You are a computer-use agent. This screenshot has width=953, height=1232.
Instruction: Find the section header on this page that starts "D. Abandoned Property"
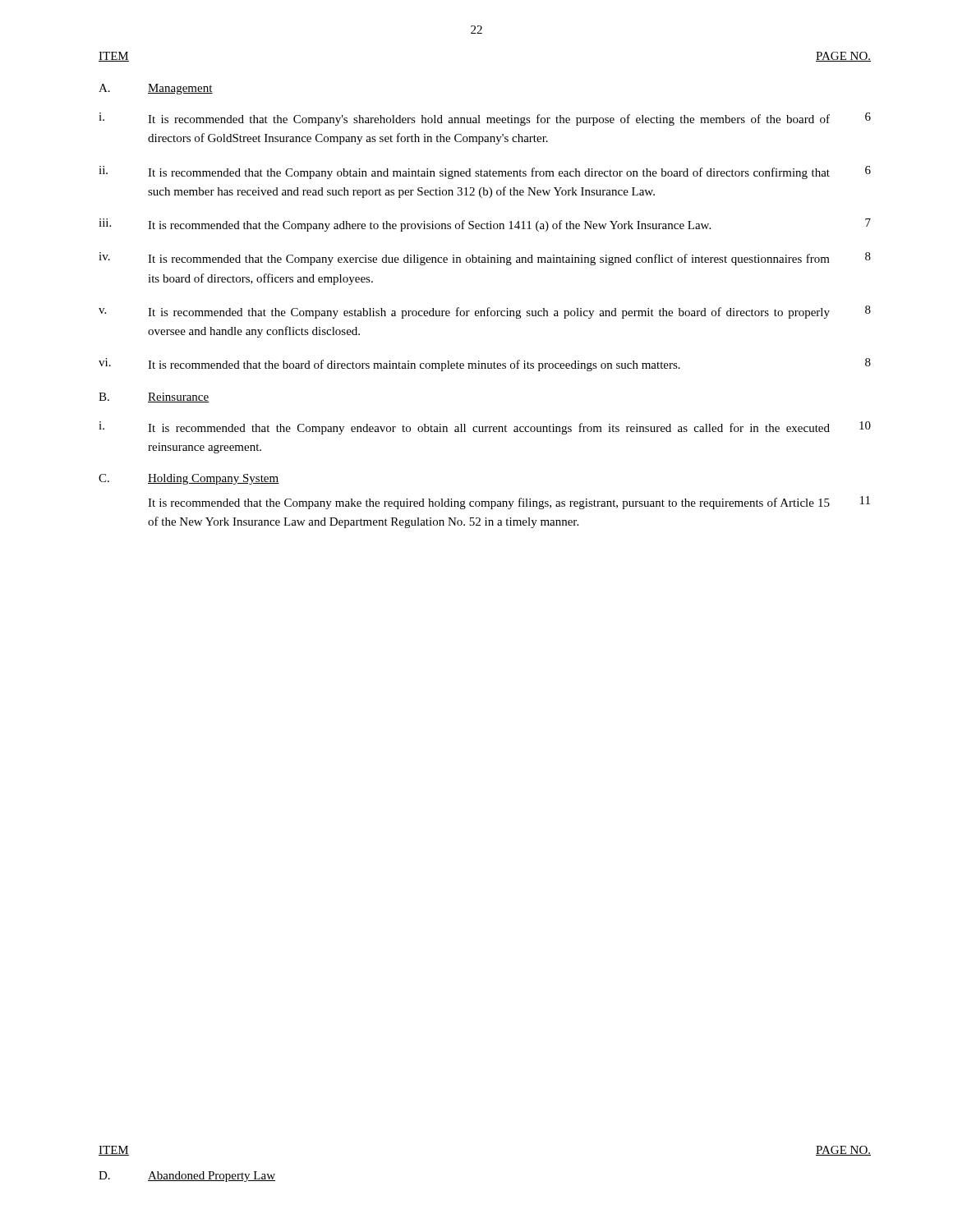[187, 1177]
